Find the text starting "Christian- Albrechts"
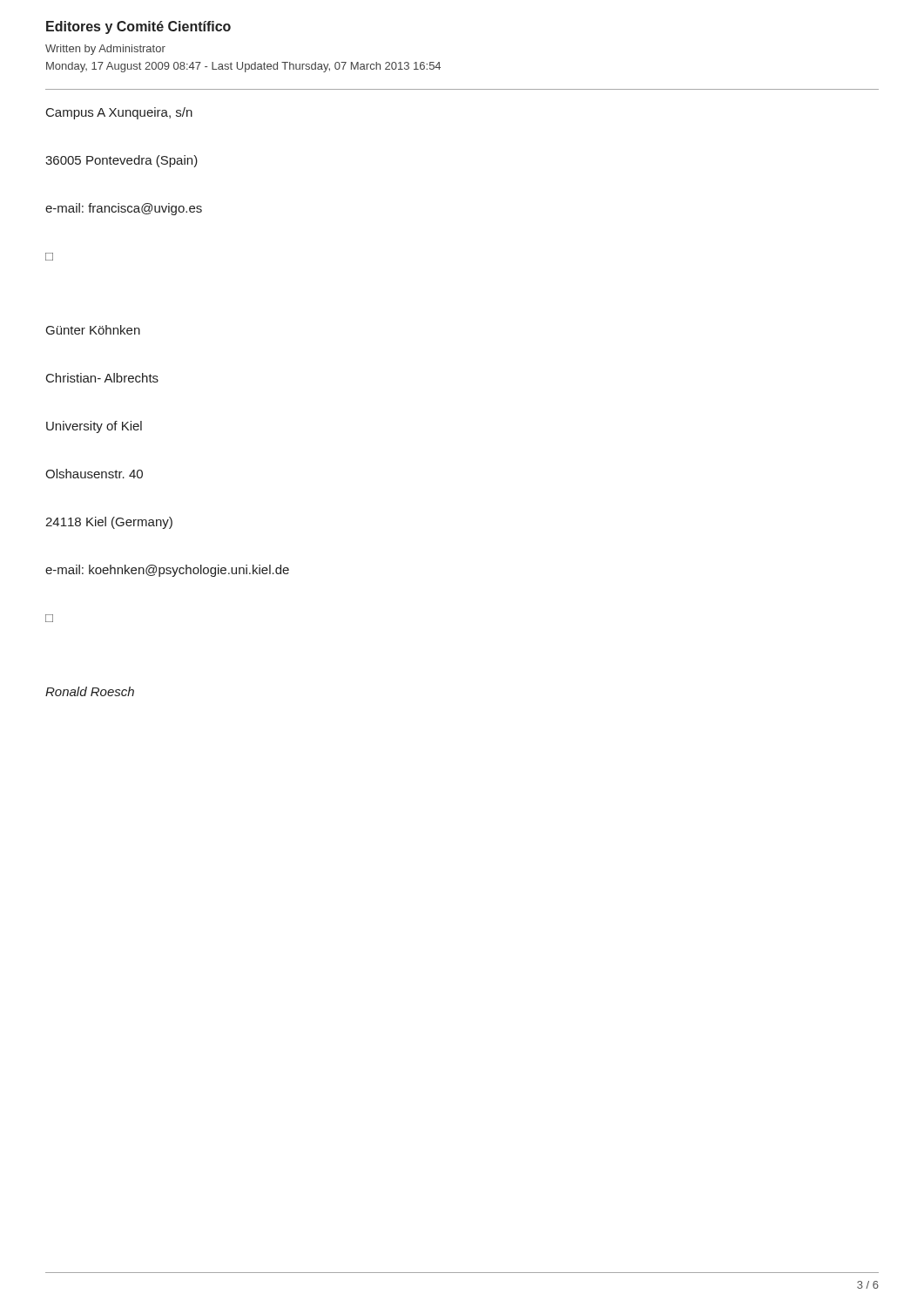 pyautogui.click(x=102, y=378)
